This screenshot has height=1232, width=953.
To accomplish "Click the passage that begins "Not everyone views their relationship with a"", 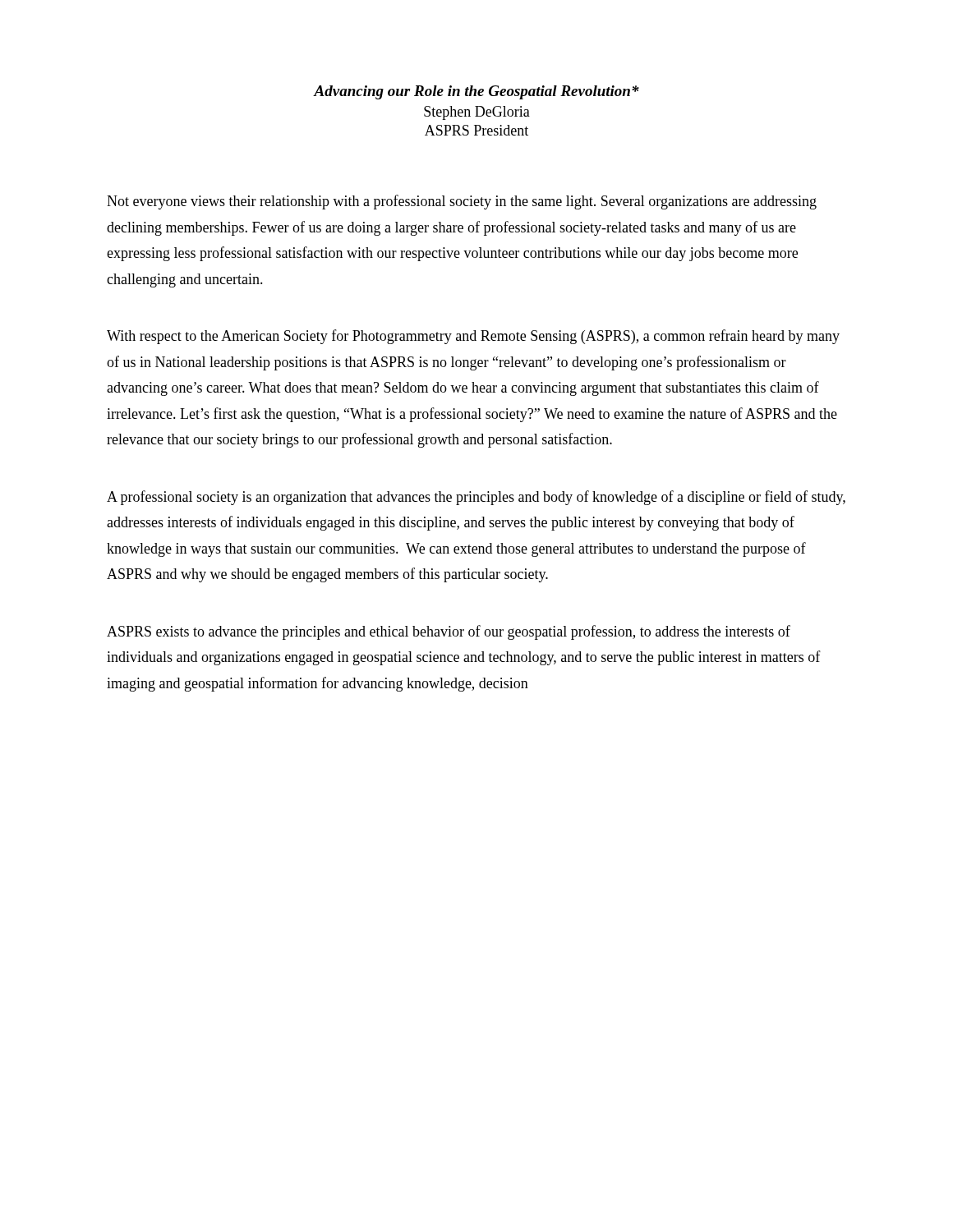I will [x=462, y=240].
